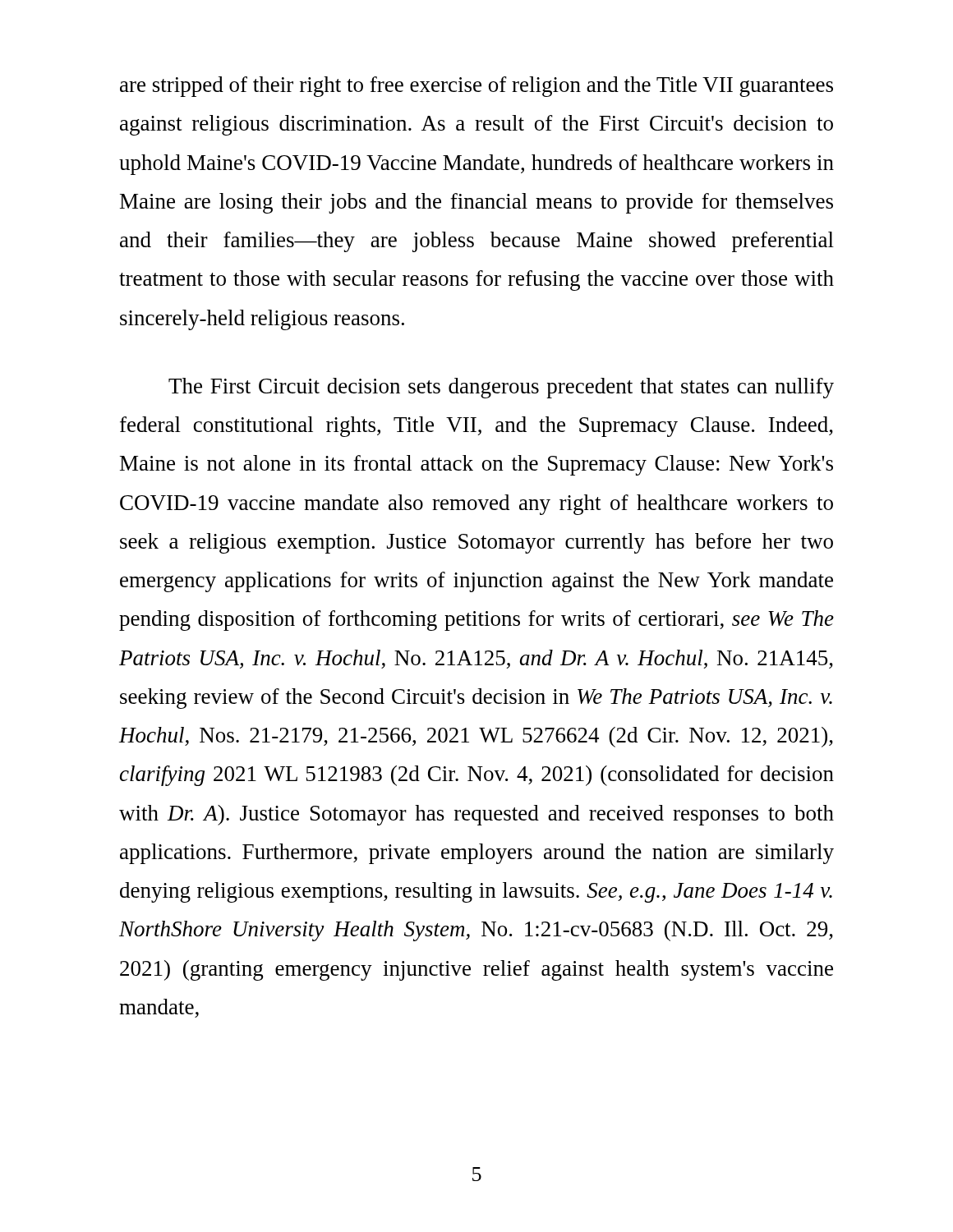953x1232 pixels.
Task: Select the text block with the text "The First Circuit decision sets dangerous"
Action: pyautogui.click(x=476, y=696)
